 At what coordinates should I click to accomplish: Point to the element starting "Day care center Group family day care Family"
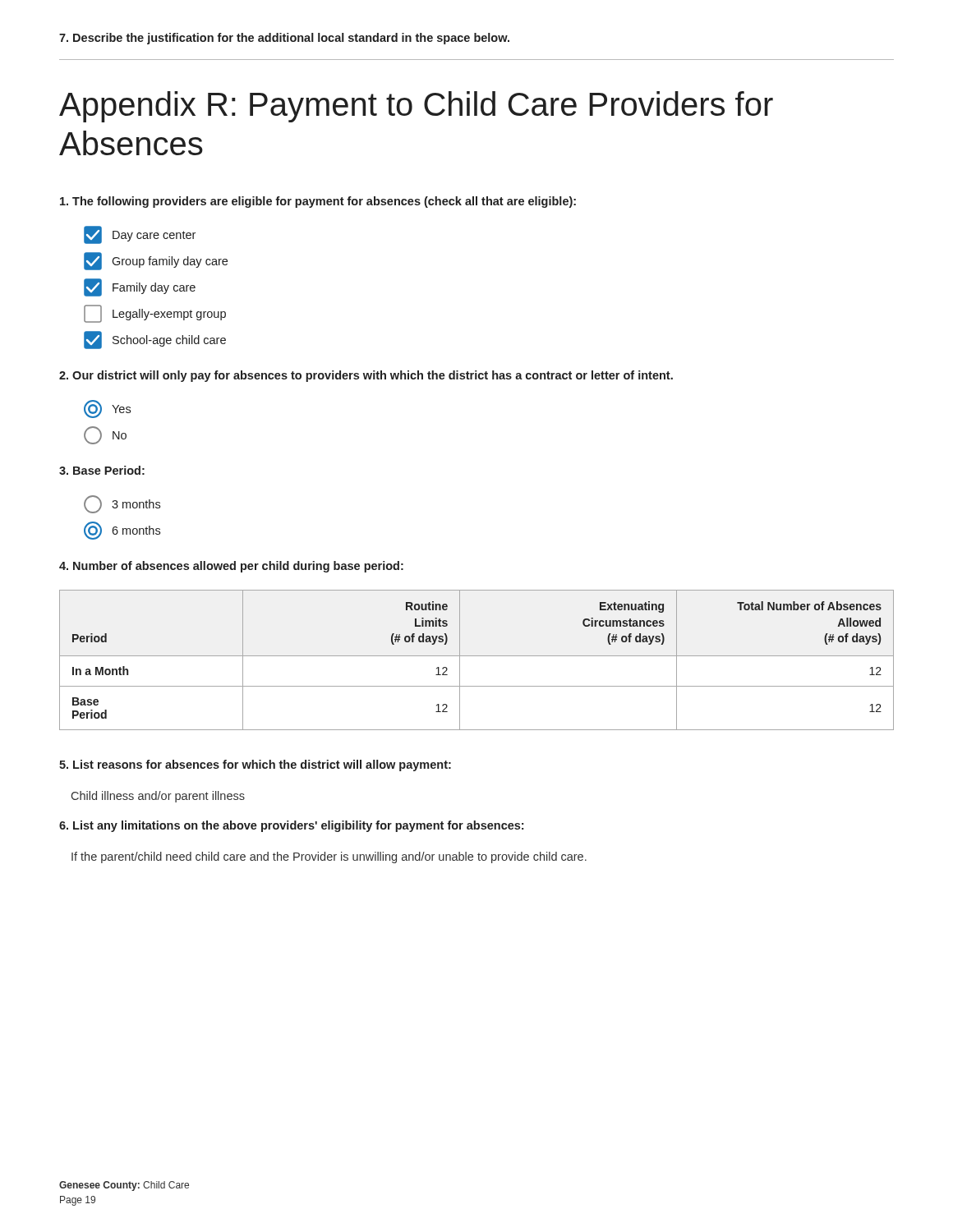pos(140,235)
